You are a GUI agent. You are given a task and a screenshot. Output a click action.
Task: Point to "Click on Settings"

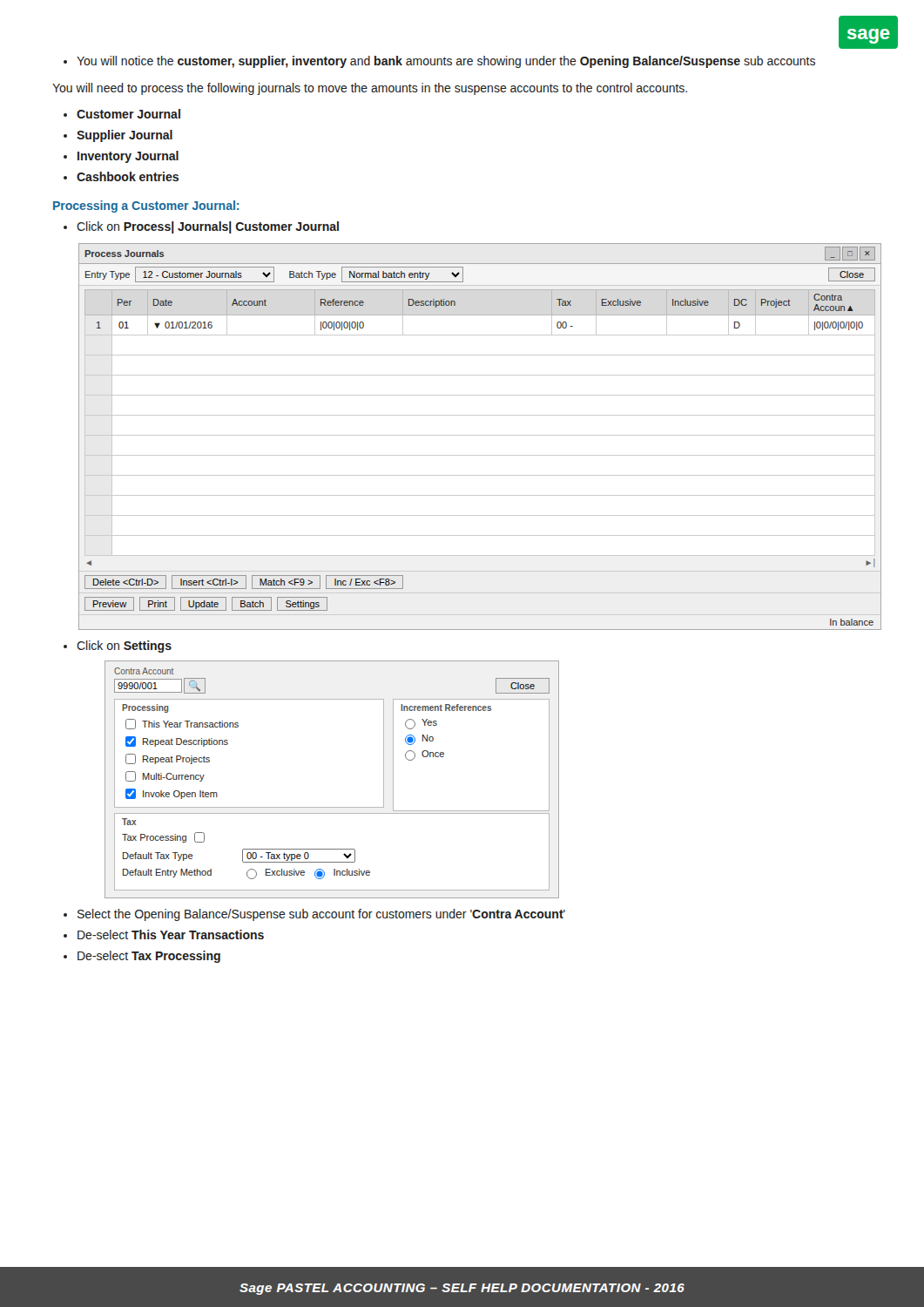pyautogui.click(x=118, y=647)
